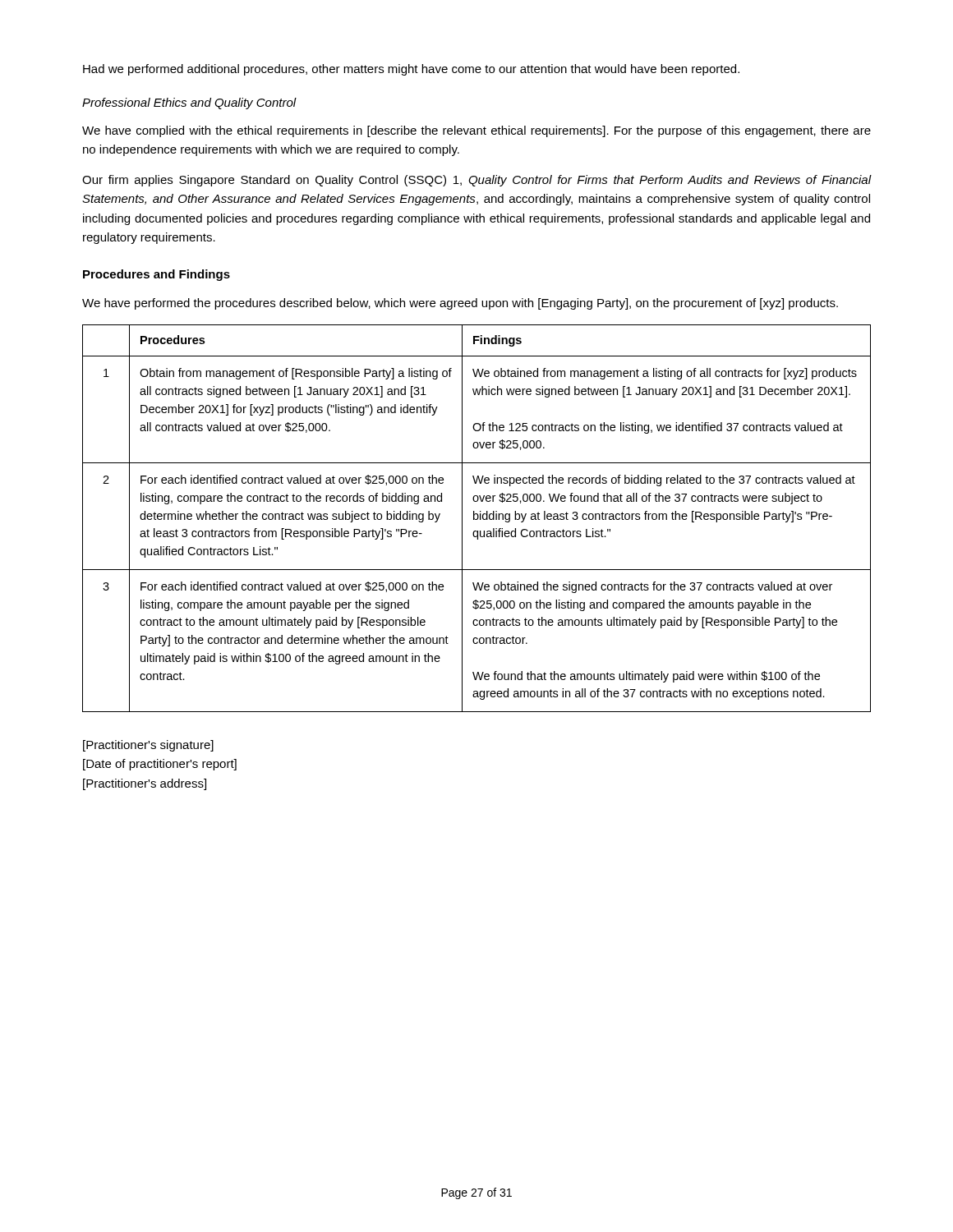The image size is (953, 1232).
Task: Locate the text block containing "Had we performed additional procedures, other"
Action: point(476,69)
